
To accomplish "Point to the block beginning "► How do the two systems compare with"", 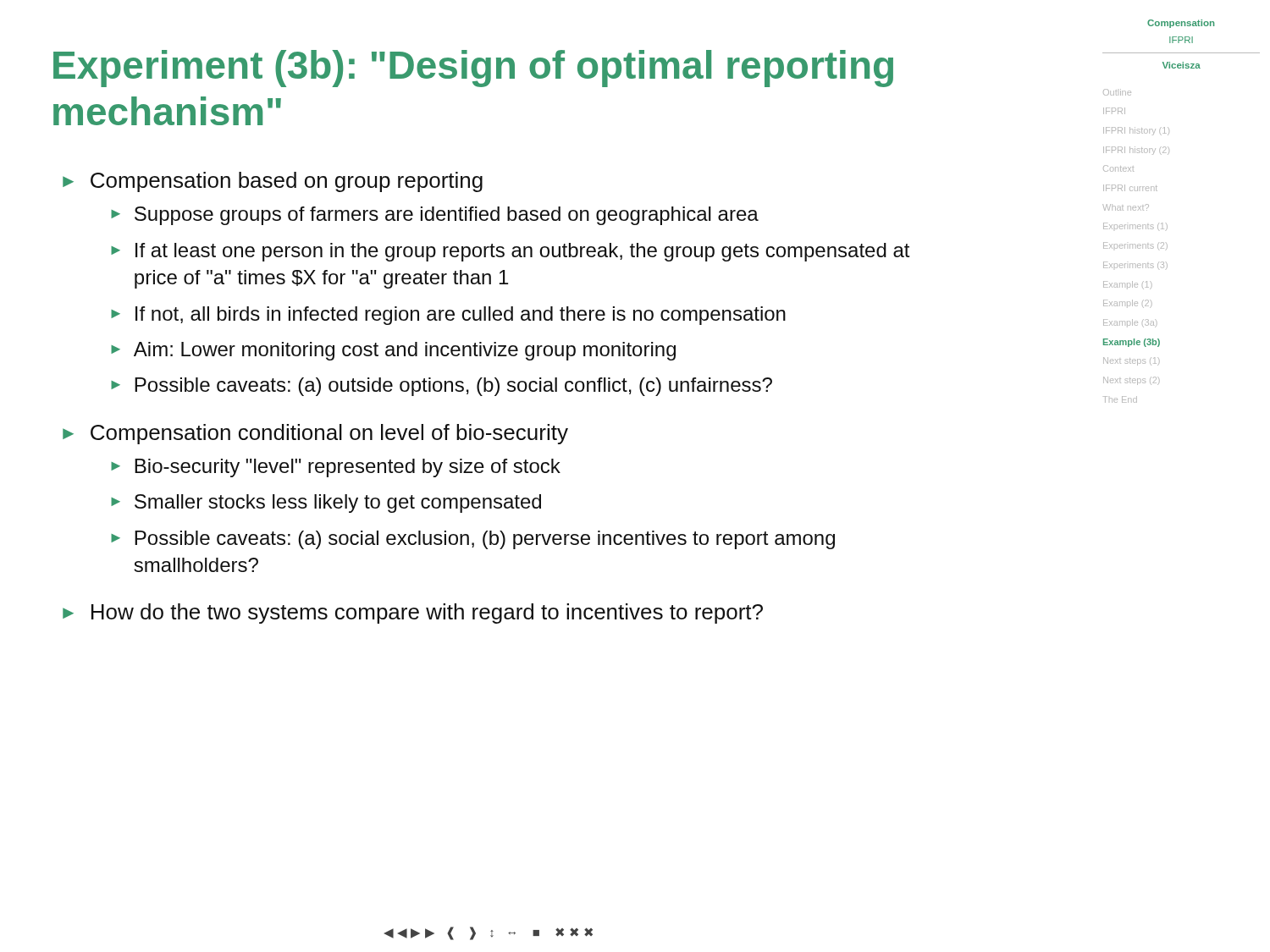I will point(412,613).
